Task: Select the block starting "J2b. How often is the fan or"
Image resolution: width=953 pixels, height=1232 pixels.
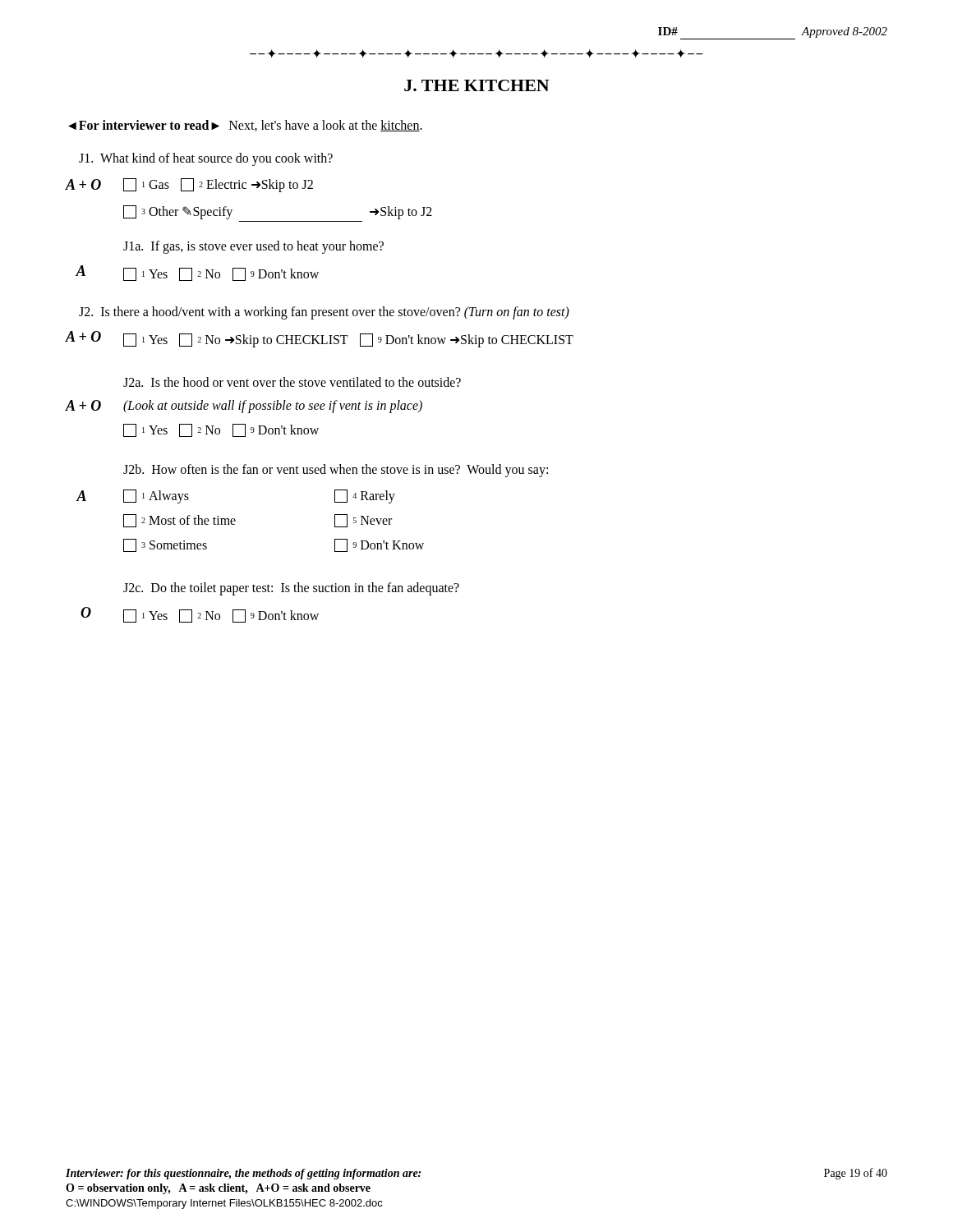Action: [x=336, y=469]
